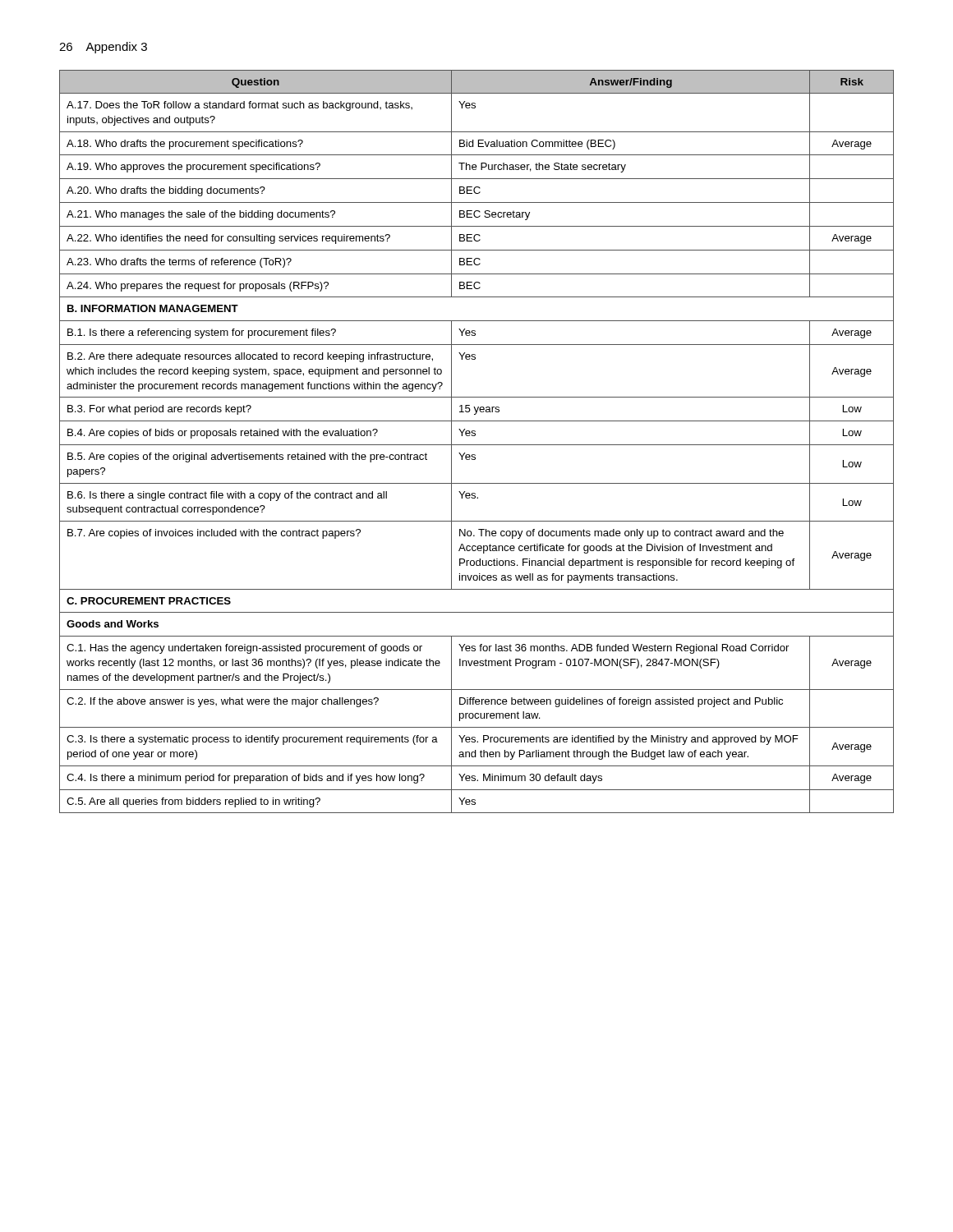953x1232 pixels.
Task: Find the table that mentions "B.1. Is there a referencing"
Action: click(x=476, y=442)
